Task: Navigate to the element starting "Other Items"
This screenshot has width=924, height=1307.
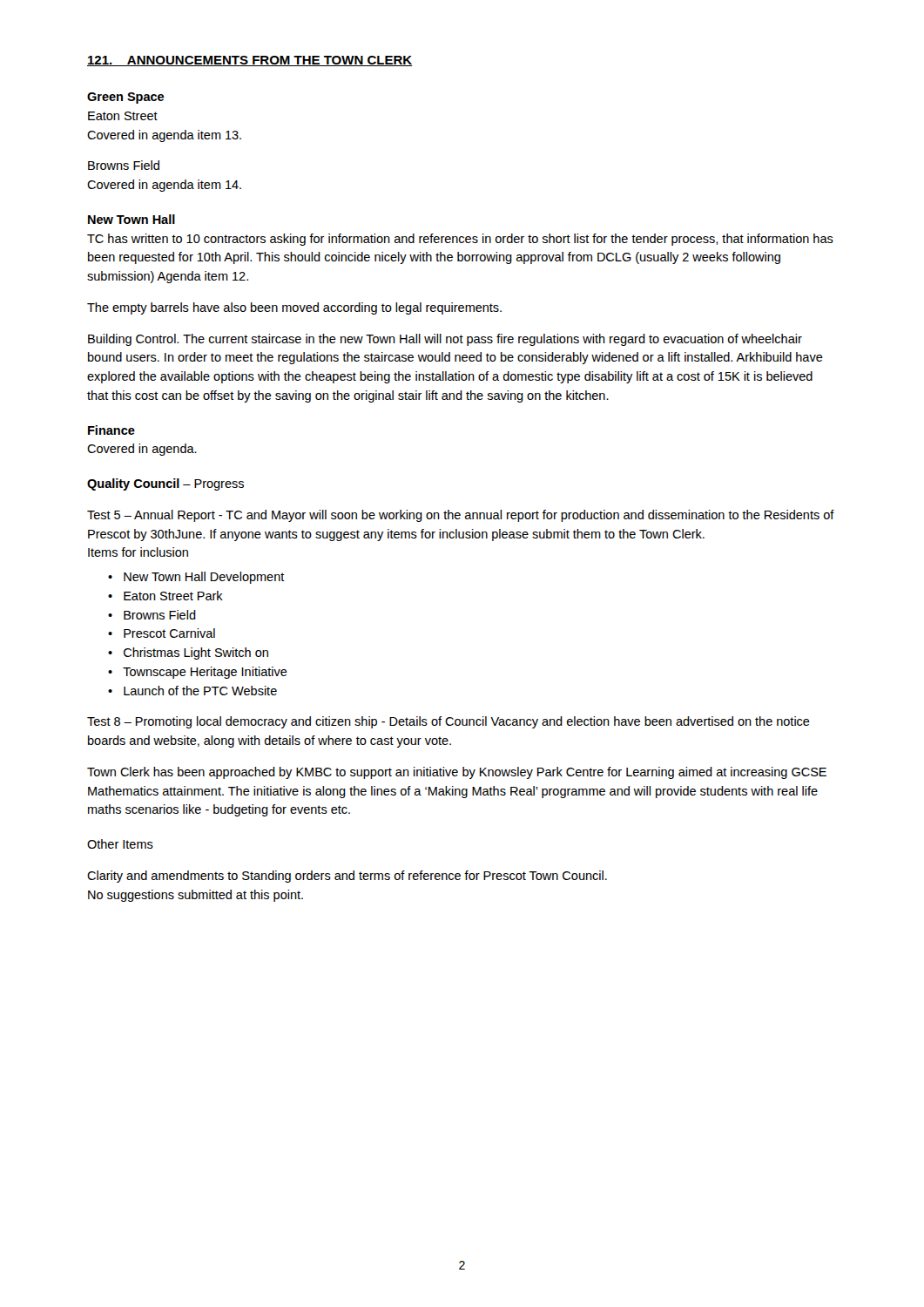Action: [x=120, y=844]
